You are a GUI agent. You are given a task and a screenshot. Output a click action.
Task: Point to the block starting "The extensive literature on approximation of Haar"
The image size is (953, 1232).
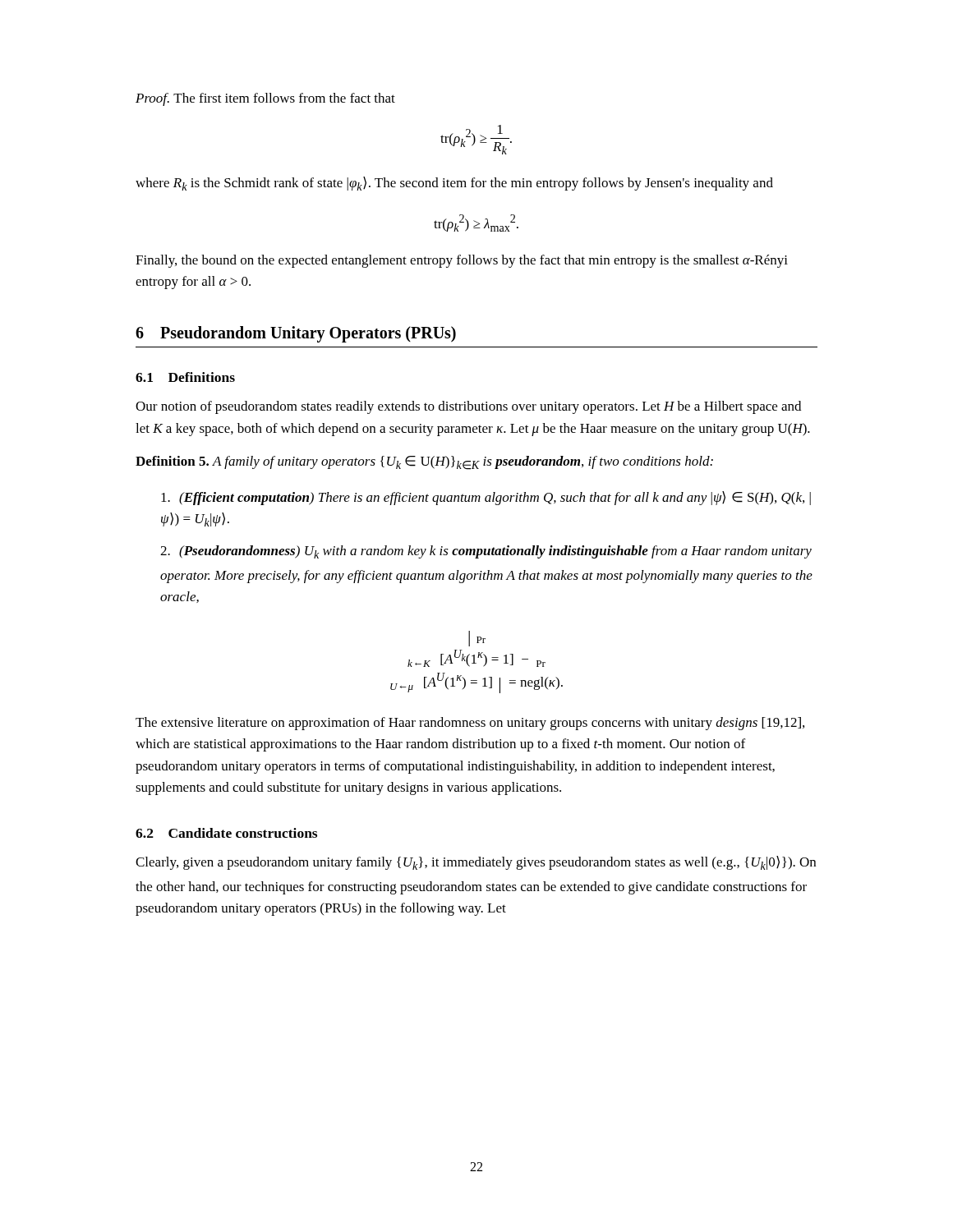[x=470, y=755]
